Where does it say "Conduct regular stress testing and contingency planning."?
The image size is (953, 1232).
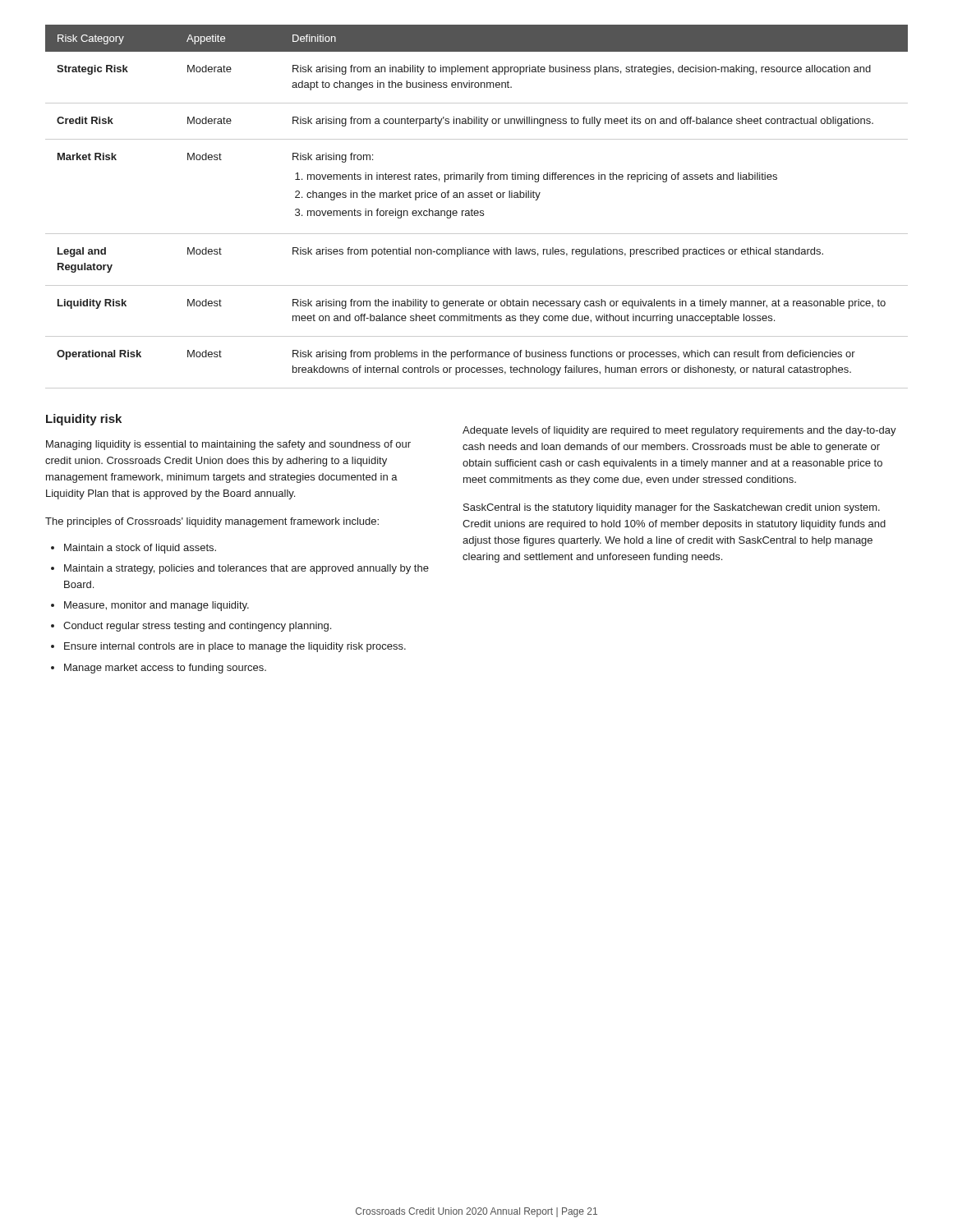(x=247, y=626)
